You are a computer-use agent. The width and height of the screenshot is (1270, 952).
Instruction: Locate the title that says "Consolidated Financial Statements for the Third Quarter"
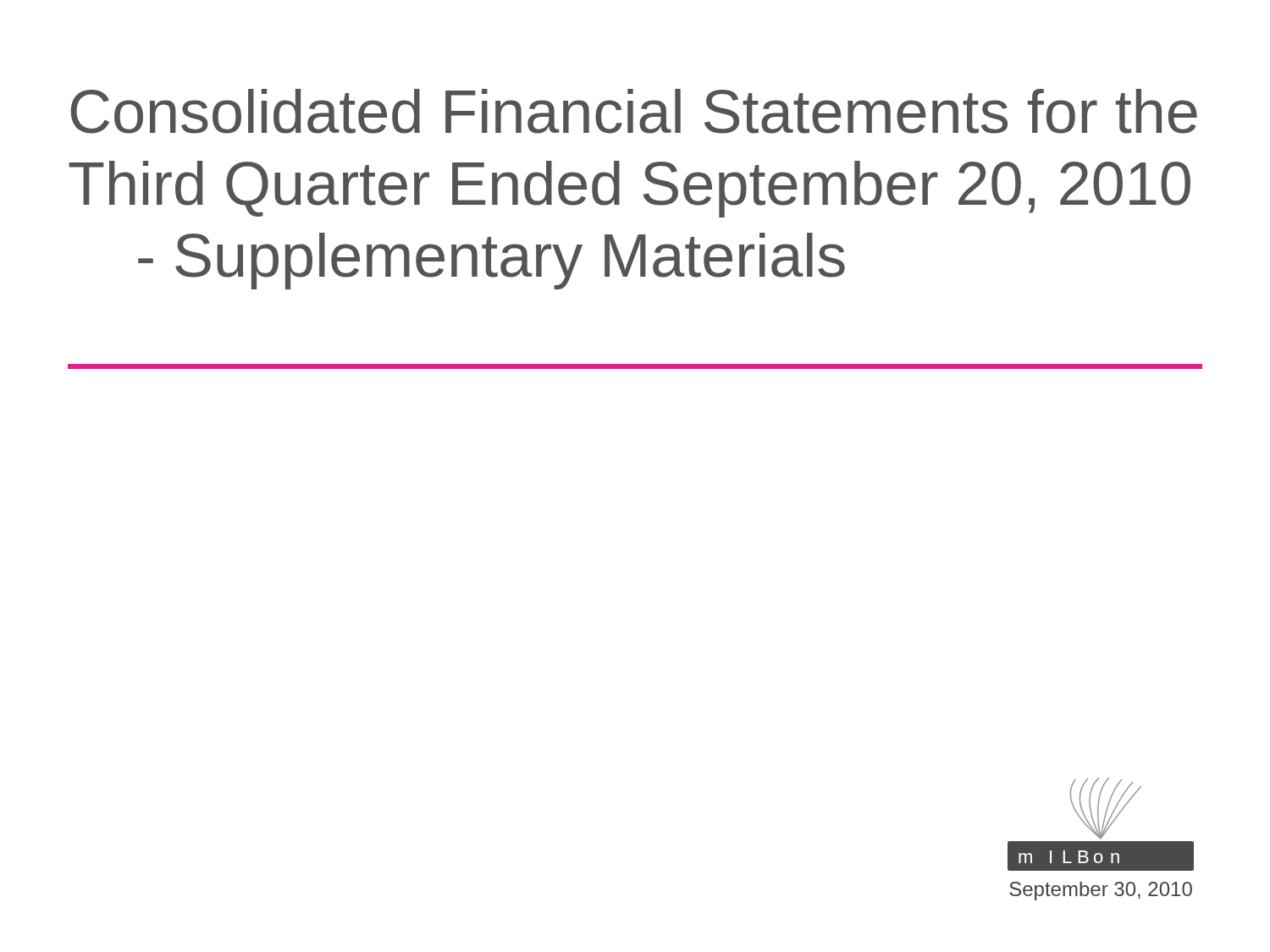pyautogui.click(x=635, y=184)
